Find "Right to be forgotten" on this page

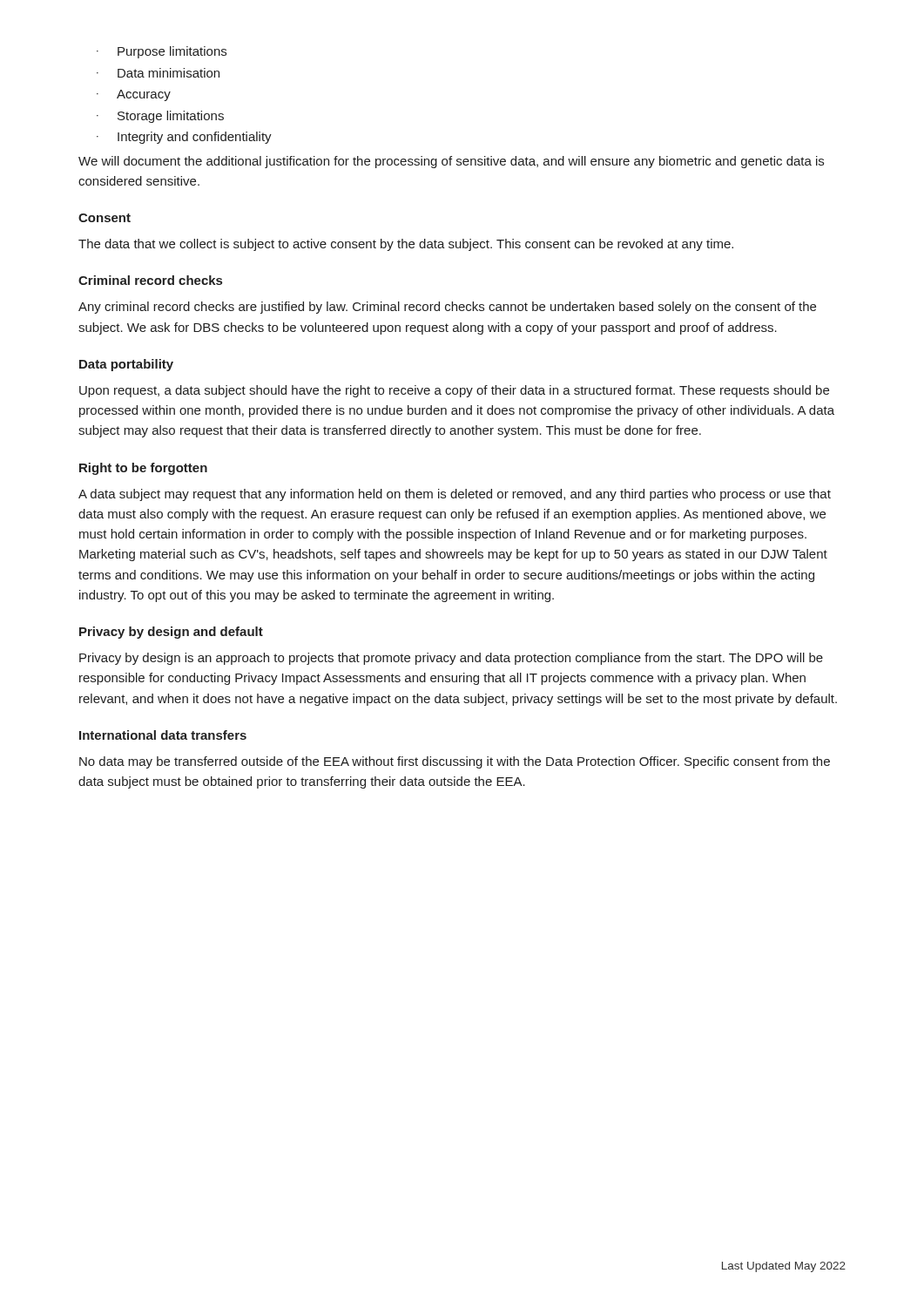pyautogui.click(x=143, y=467)
